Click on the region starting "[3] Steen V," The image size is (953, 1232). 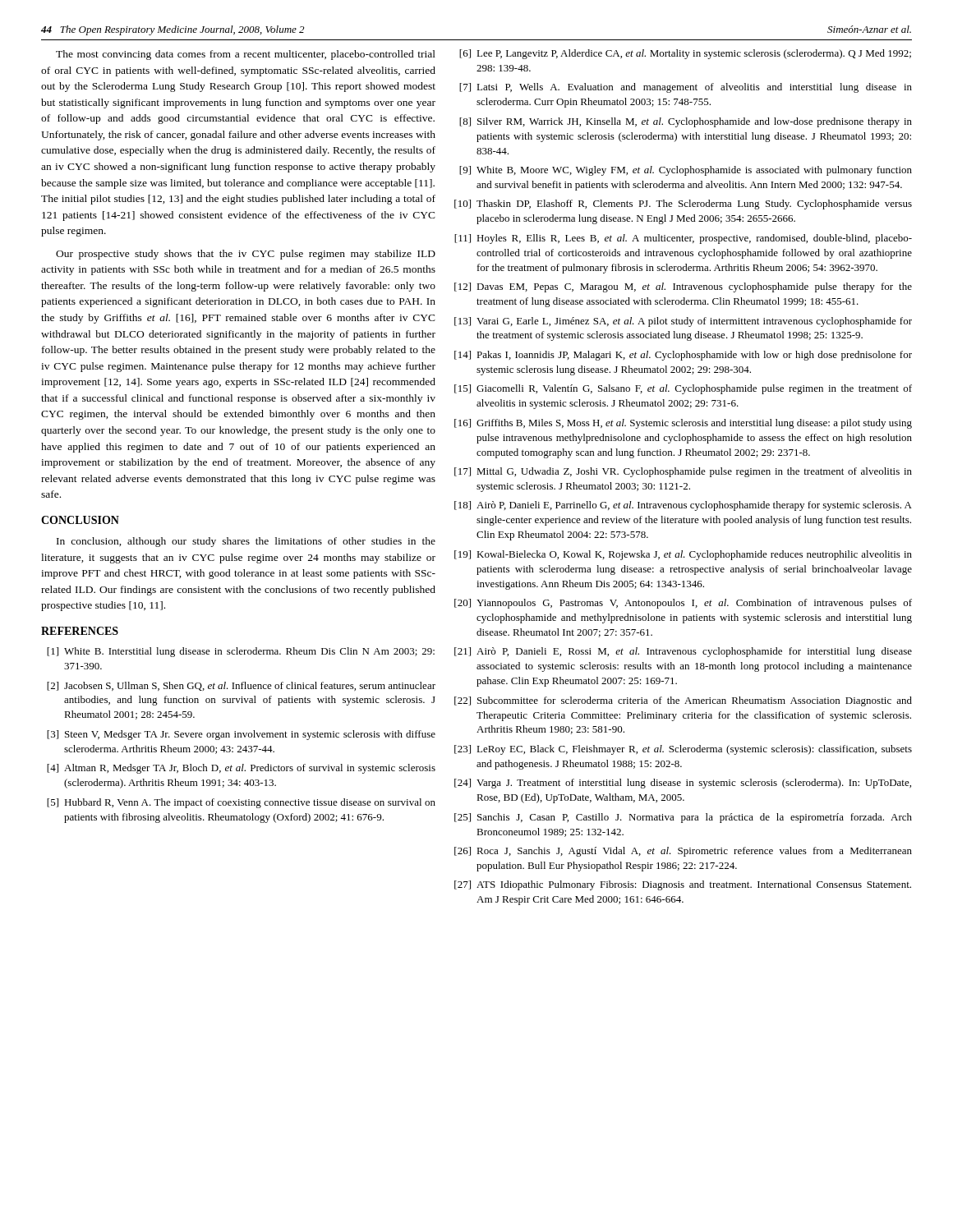[x=238, y=741]
